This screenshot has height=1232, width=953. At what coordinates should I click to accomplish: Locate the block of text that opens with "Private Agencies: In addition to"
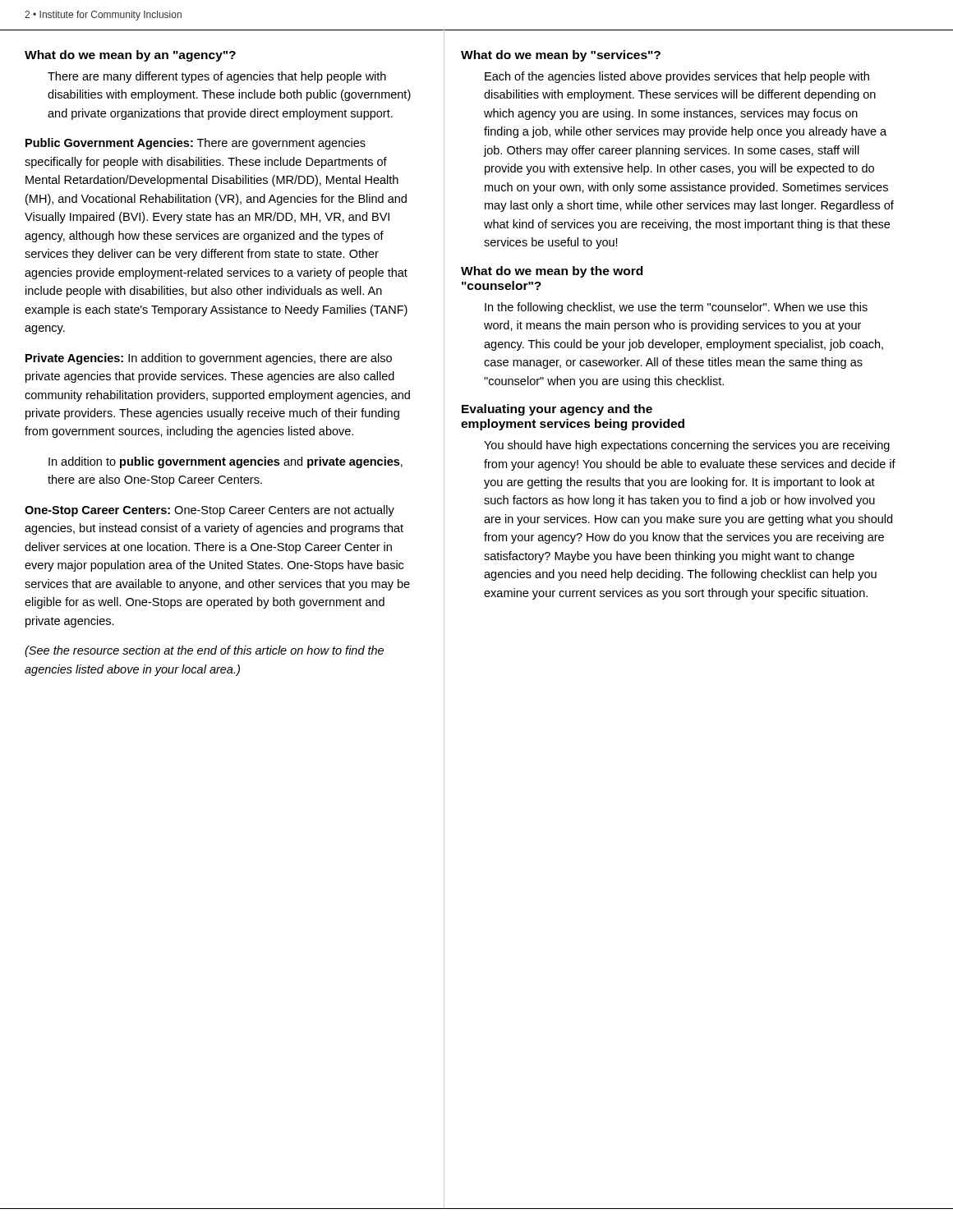pos(218,395)
